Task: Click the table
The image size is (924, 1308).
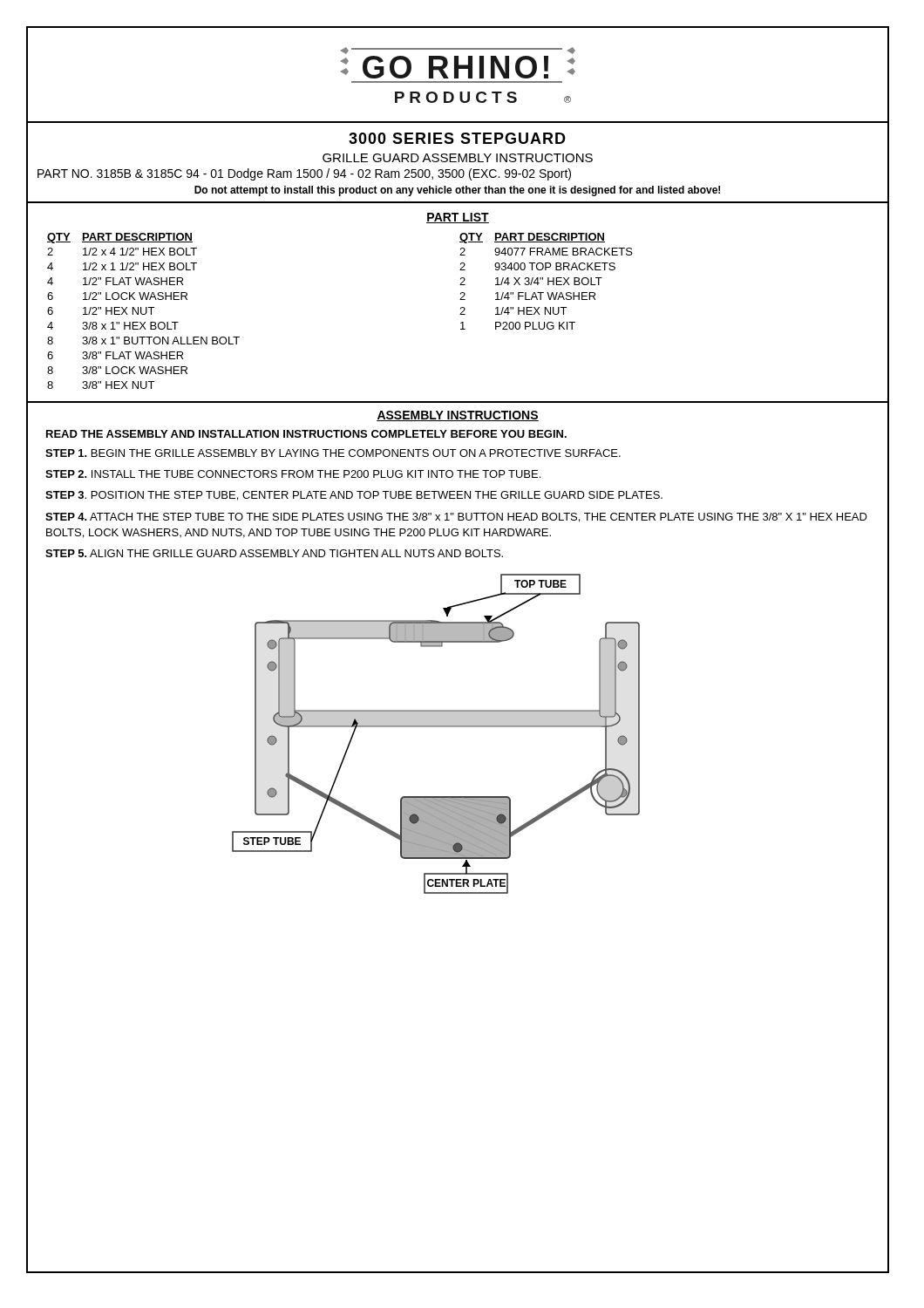Action: point(458,311)
